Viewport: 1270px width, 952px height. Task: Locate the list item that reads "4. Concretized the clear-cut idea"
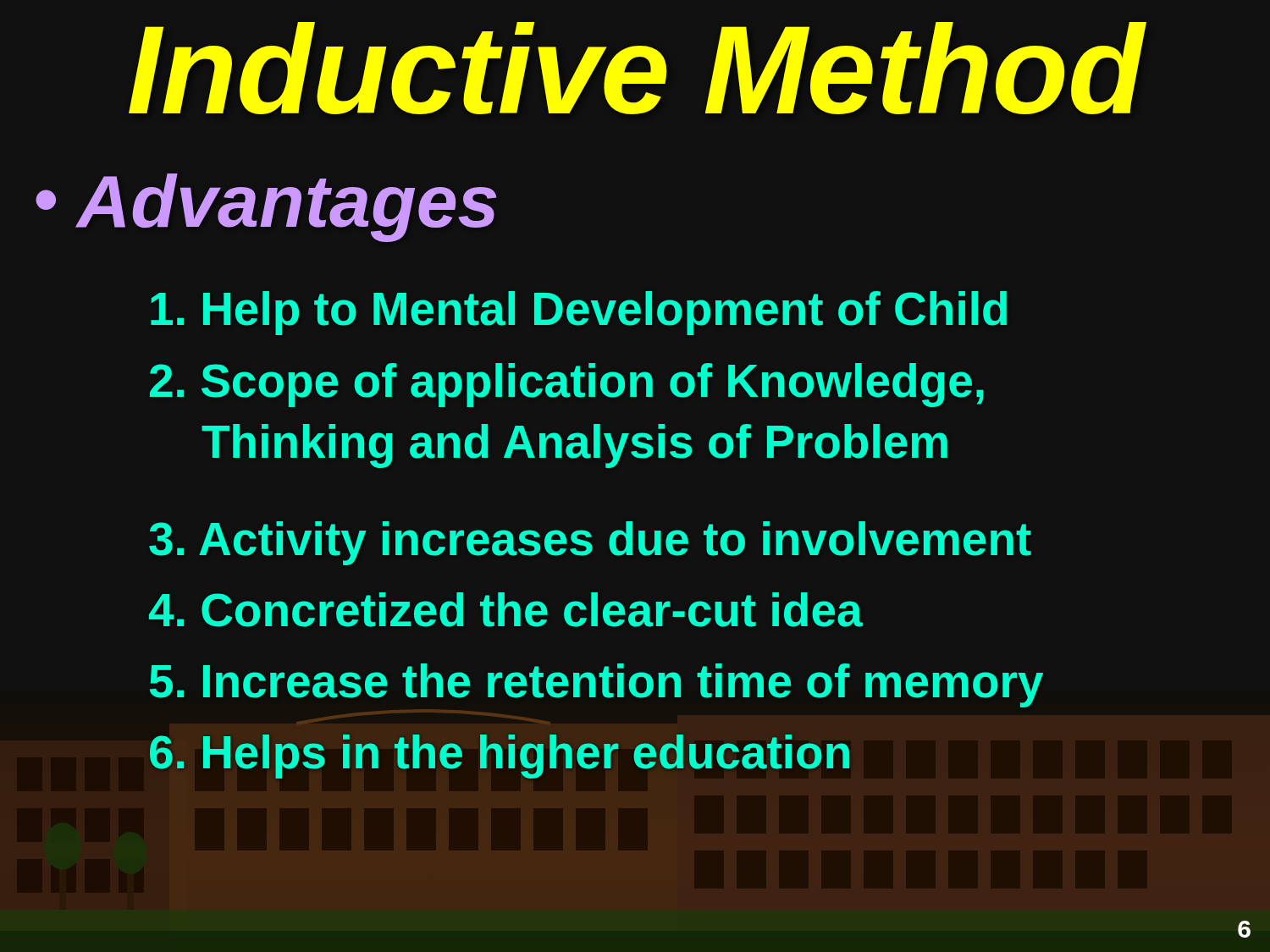(x=505, y=610)
